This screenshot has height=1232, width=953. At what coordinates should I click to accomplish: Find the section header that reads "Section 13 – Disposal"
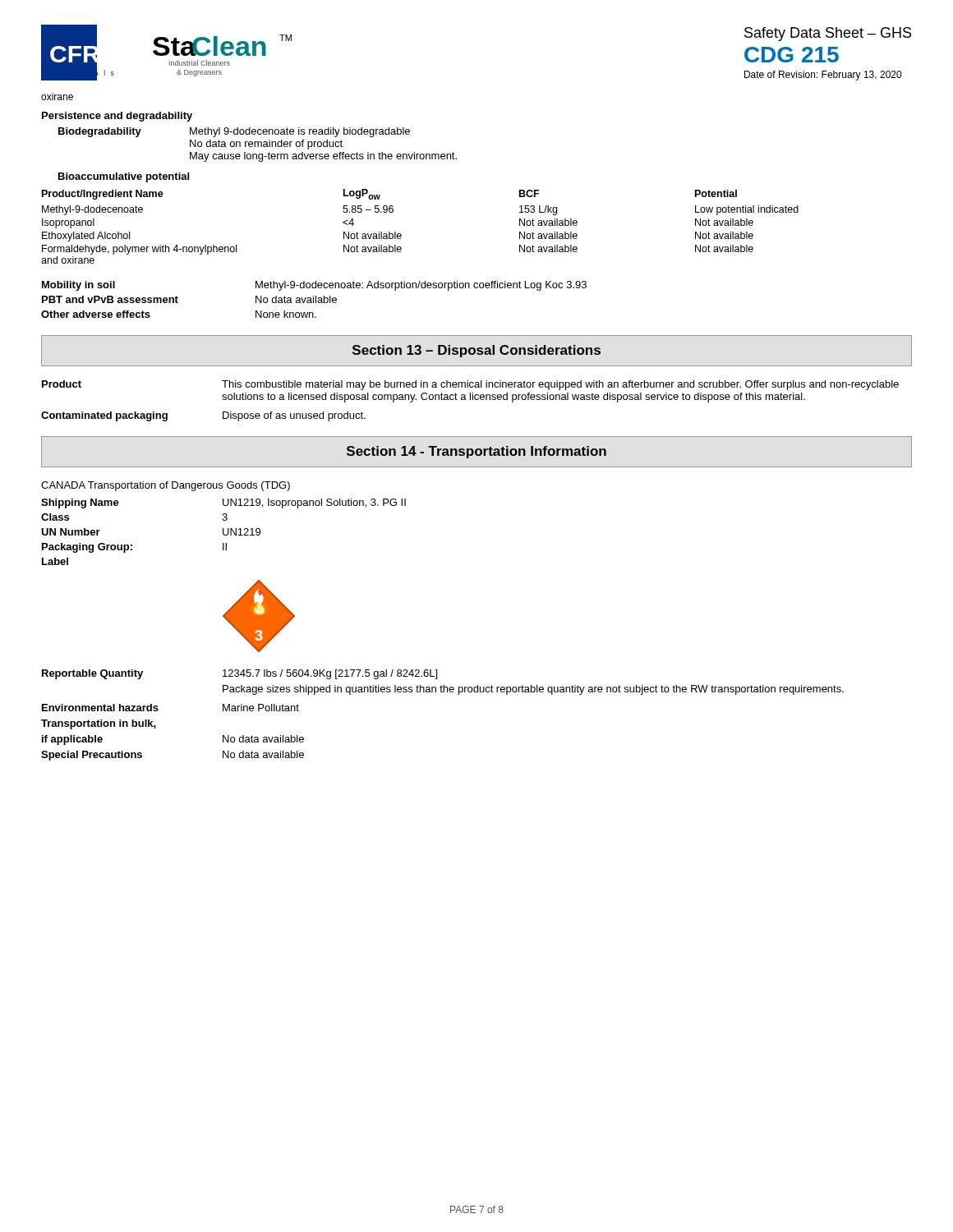476,350
